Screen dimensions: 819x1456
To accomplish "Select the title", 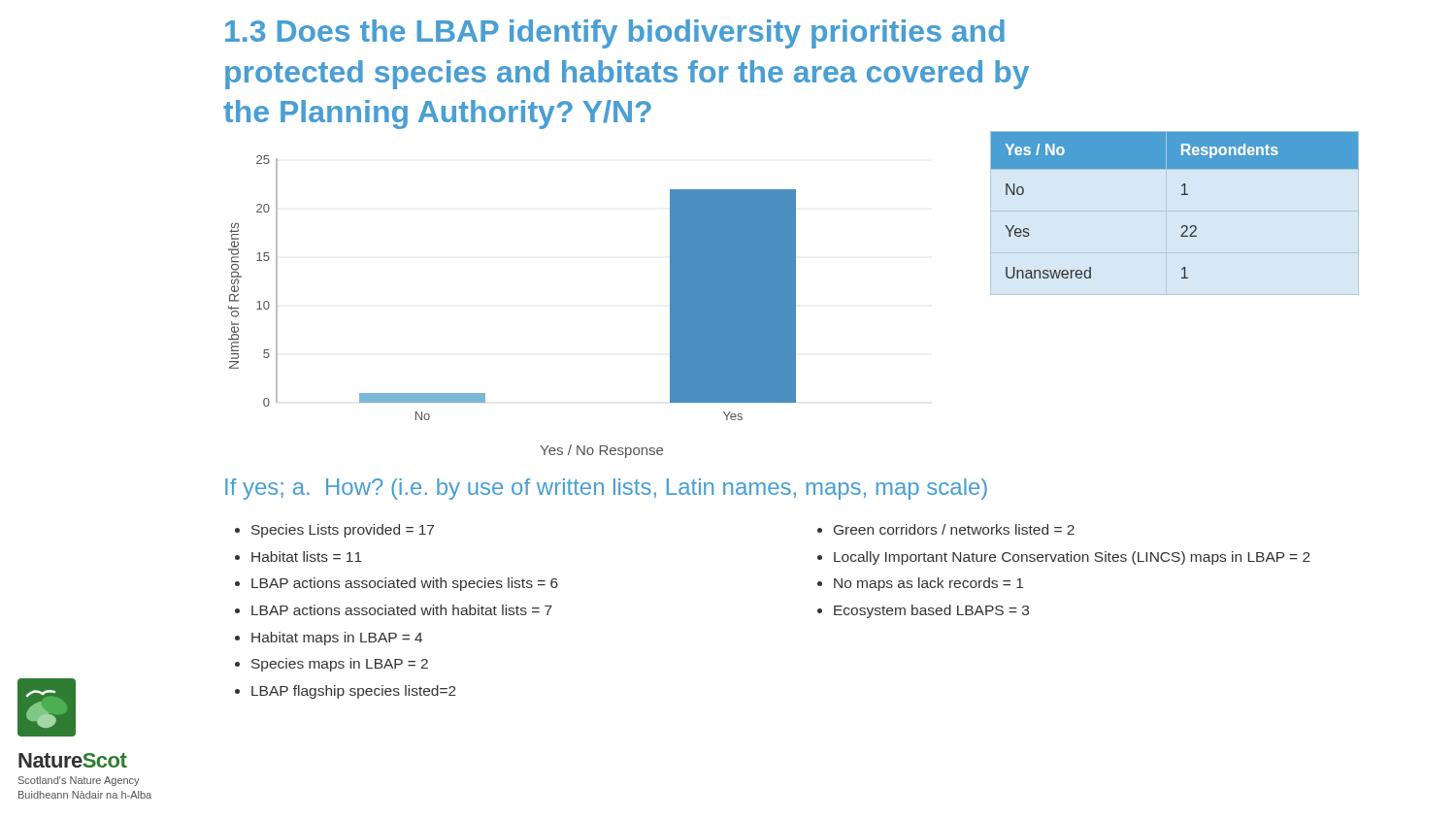I will pyautogui.click(x=660, y=72).
